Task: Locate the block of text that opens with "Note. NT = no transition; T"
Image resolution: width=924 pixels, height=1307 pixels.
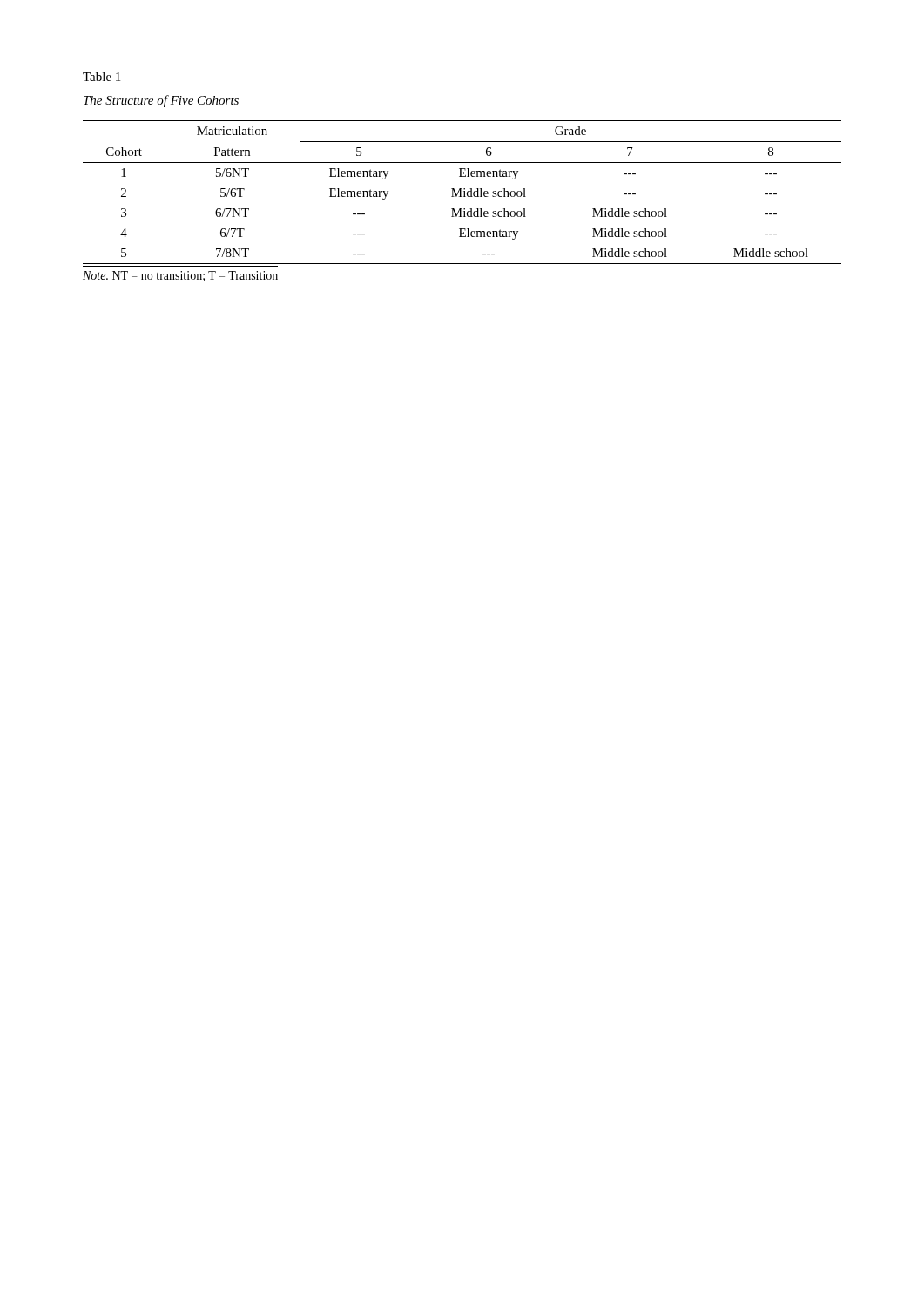Action: 180,276
